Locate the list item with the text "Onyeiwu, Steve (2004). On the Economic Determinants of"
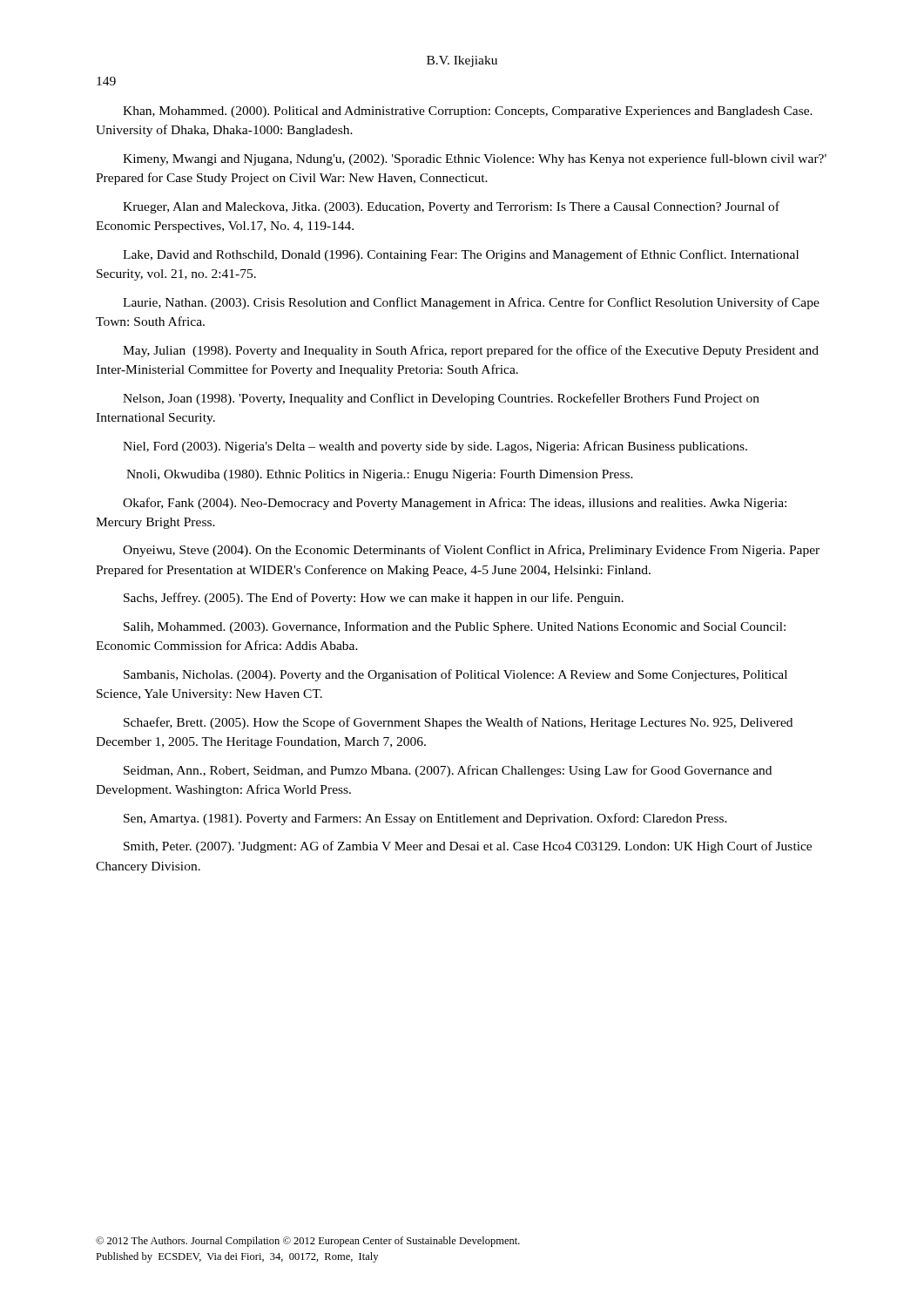 point(458,560)
